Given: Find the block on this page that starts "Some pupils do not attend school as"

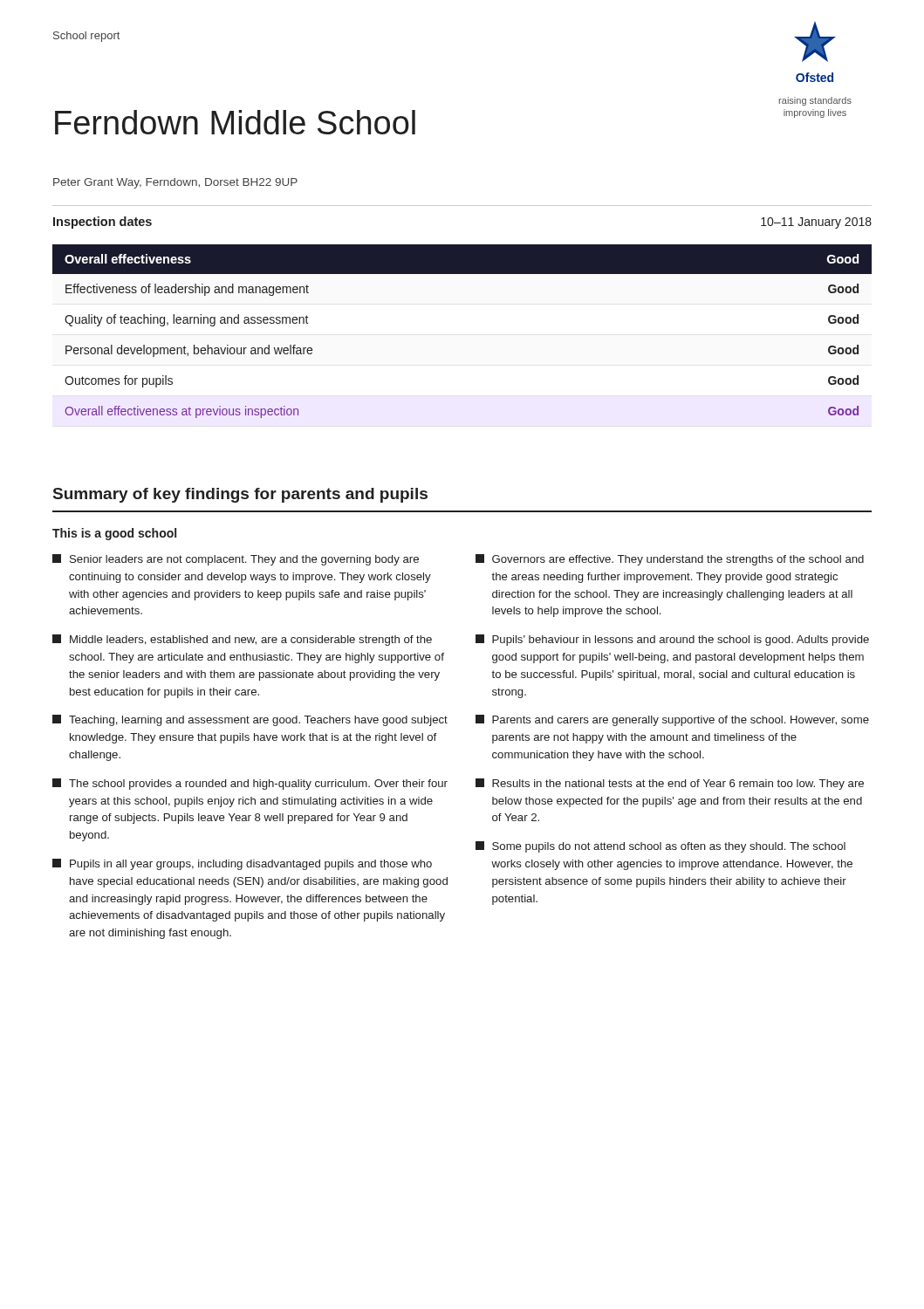Looking at the screenshot, I should point(673,872).
